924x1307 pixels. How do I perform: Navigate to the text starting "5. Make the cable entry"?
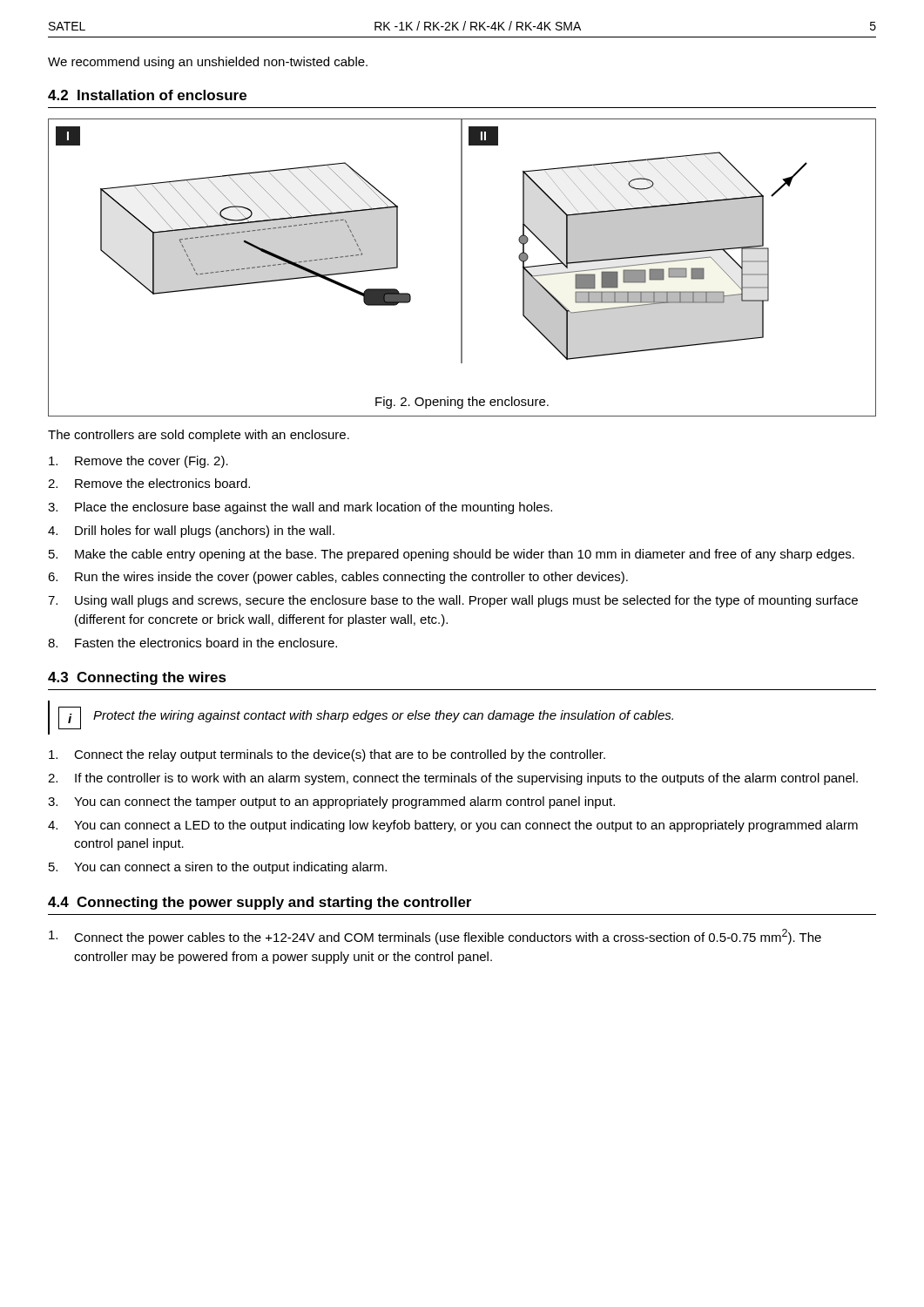(462, 554)
